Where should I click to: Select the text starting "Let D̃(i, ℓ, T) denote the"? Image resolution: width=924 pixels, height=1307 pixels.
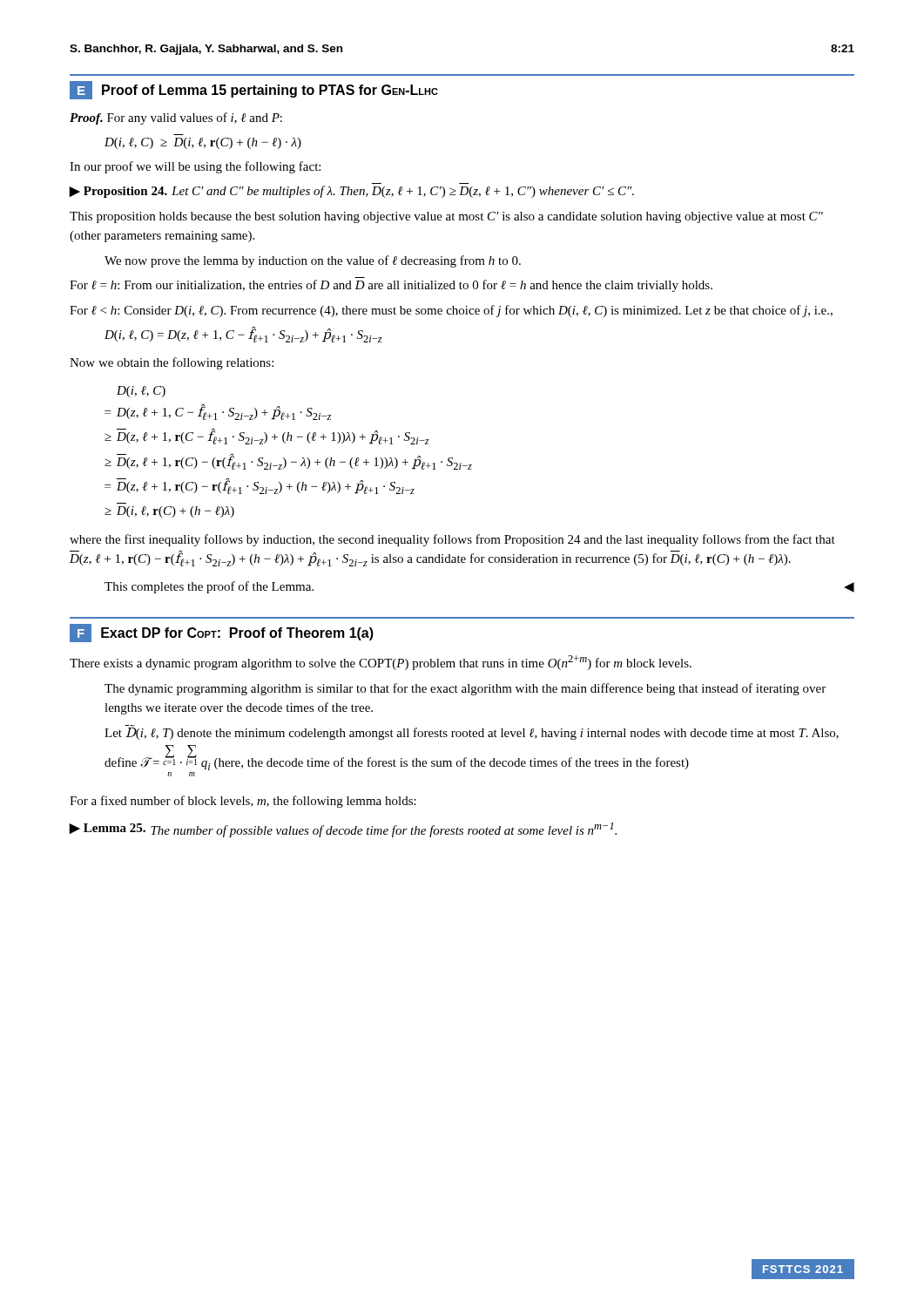point(472,756)
